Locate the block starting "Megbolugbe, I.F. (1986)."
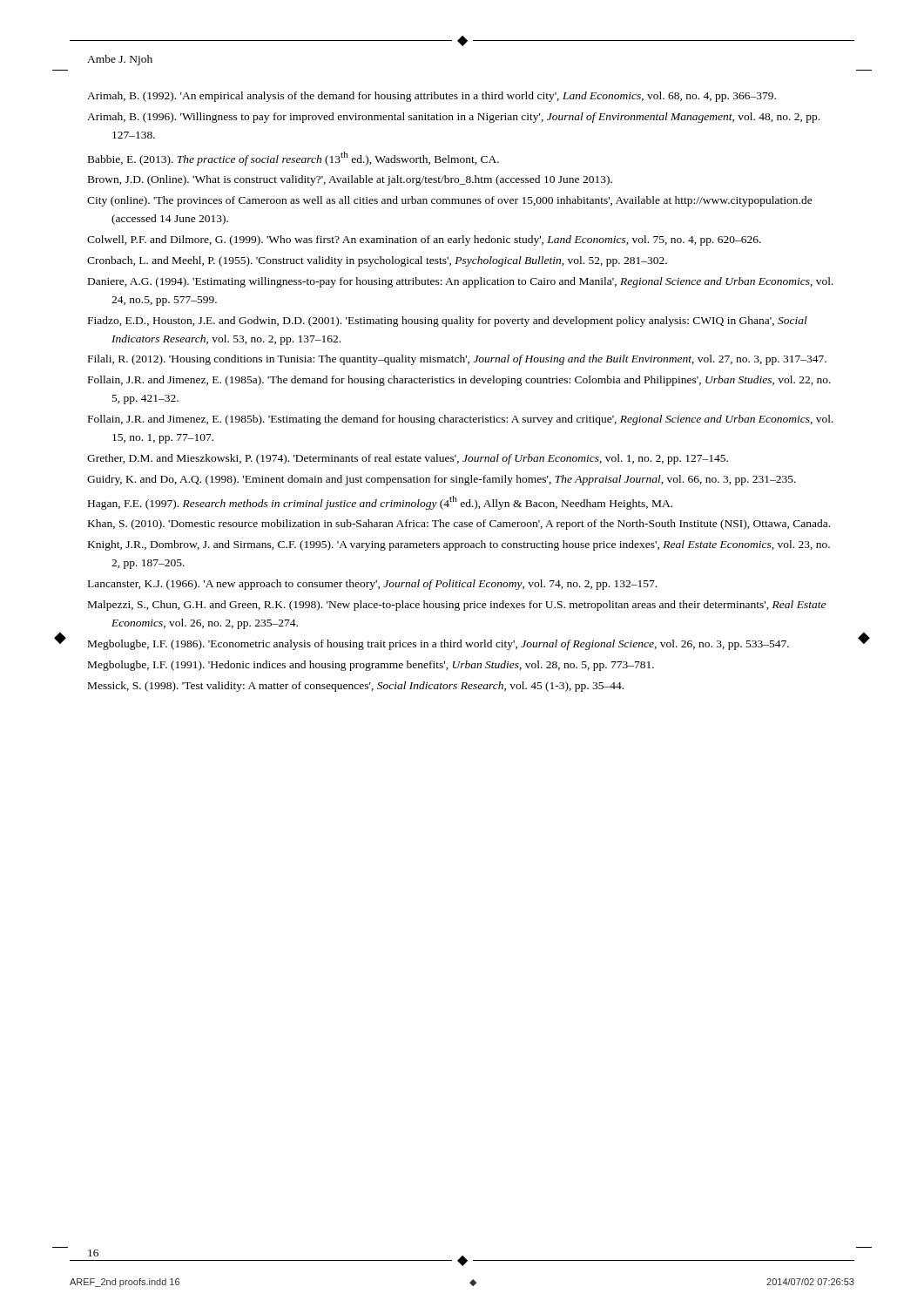The width and height of the screenshot is (924, 1307). tap(438, 643)
